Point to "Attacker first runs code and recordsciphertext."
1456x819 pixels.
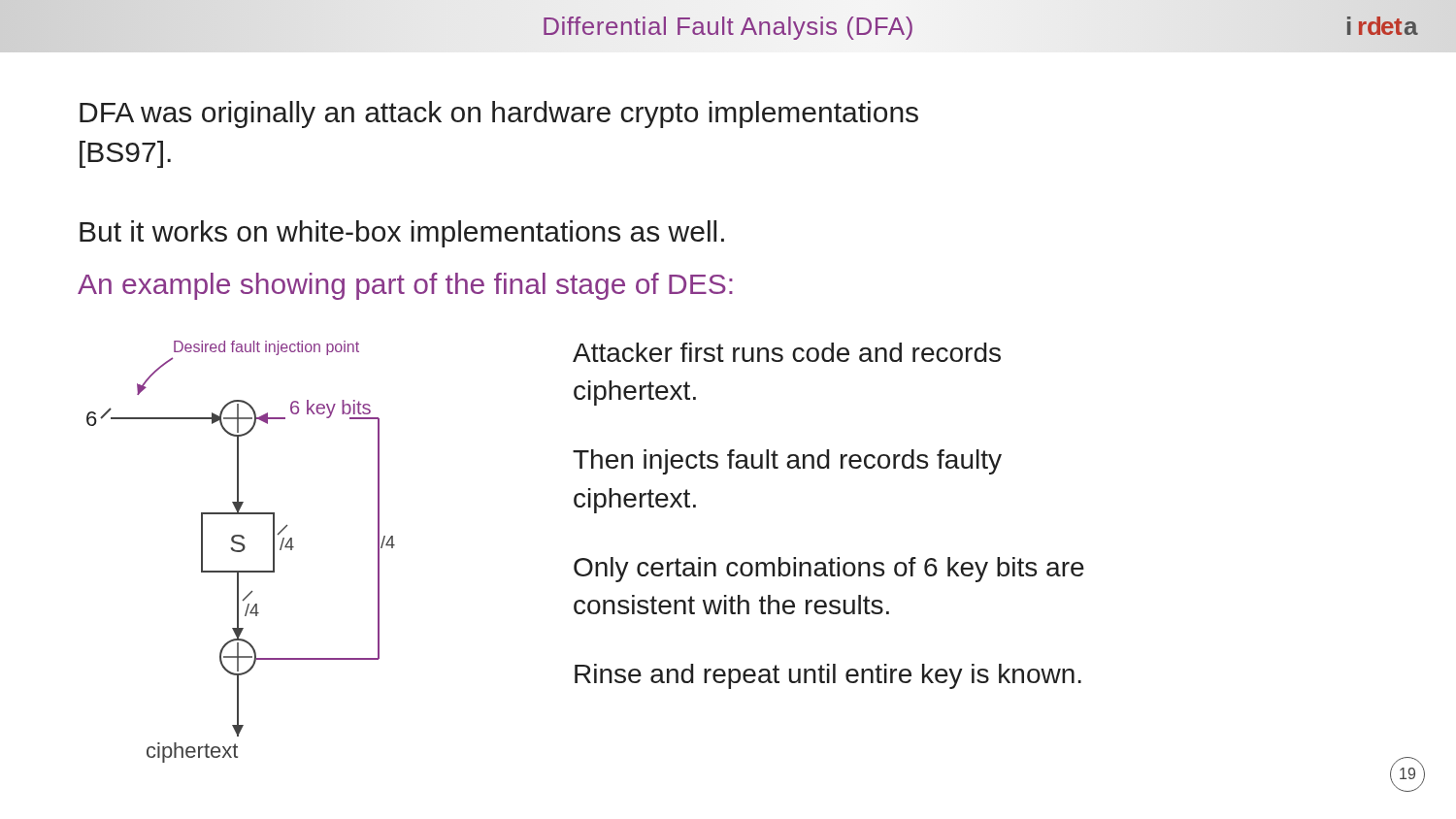(x=787, y=372)
